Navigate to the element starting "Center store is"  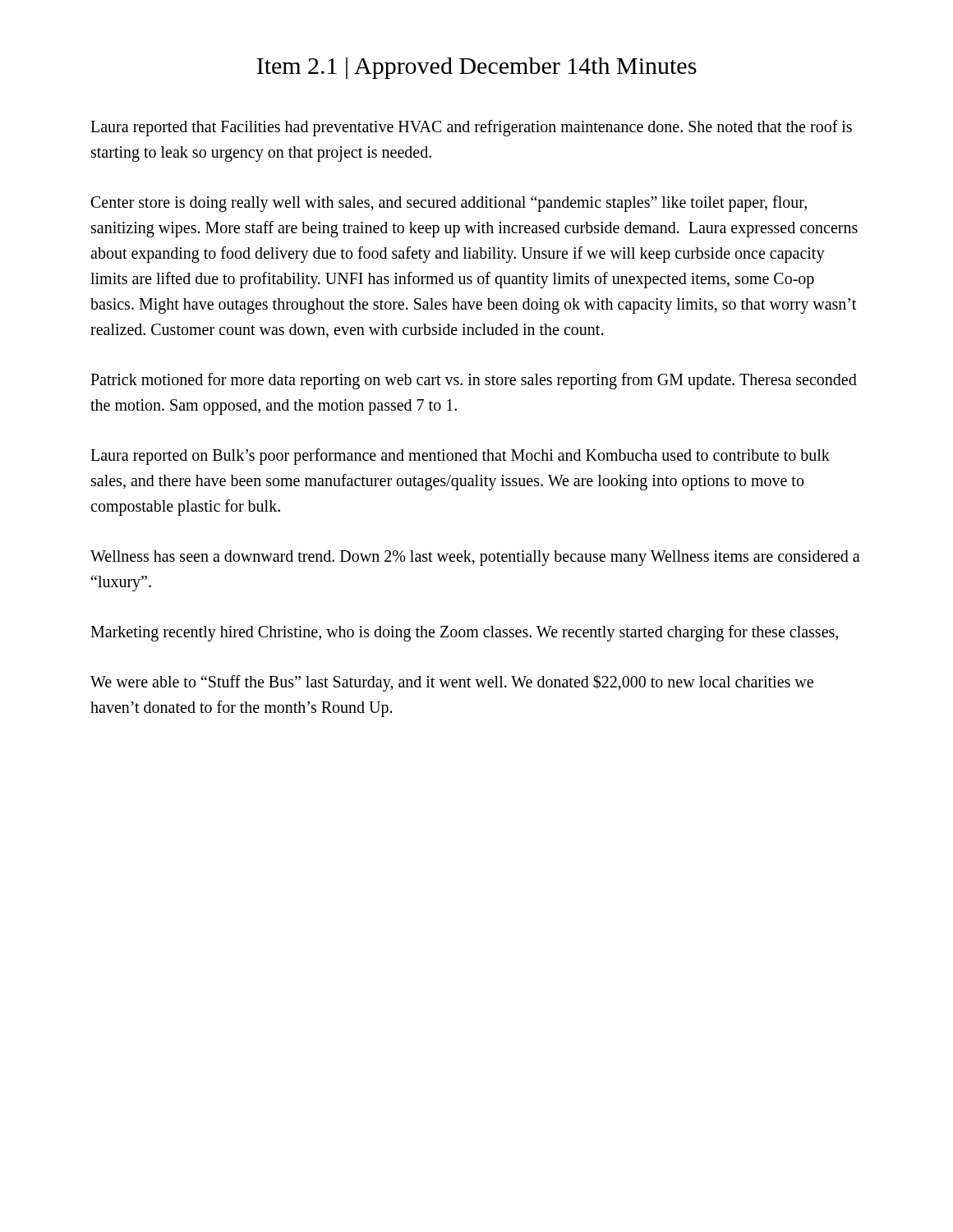(x=474, y=266)
